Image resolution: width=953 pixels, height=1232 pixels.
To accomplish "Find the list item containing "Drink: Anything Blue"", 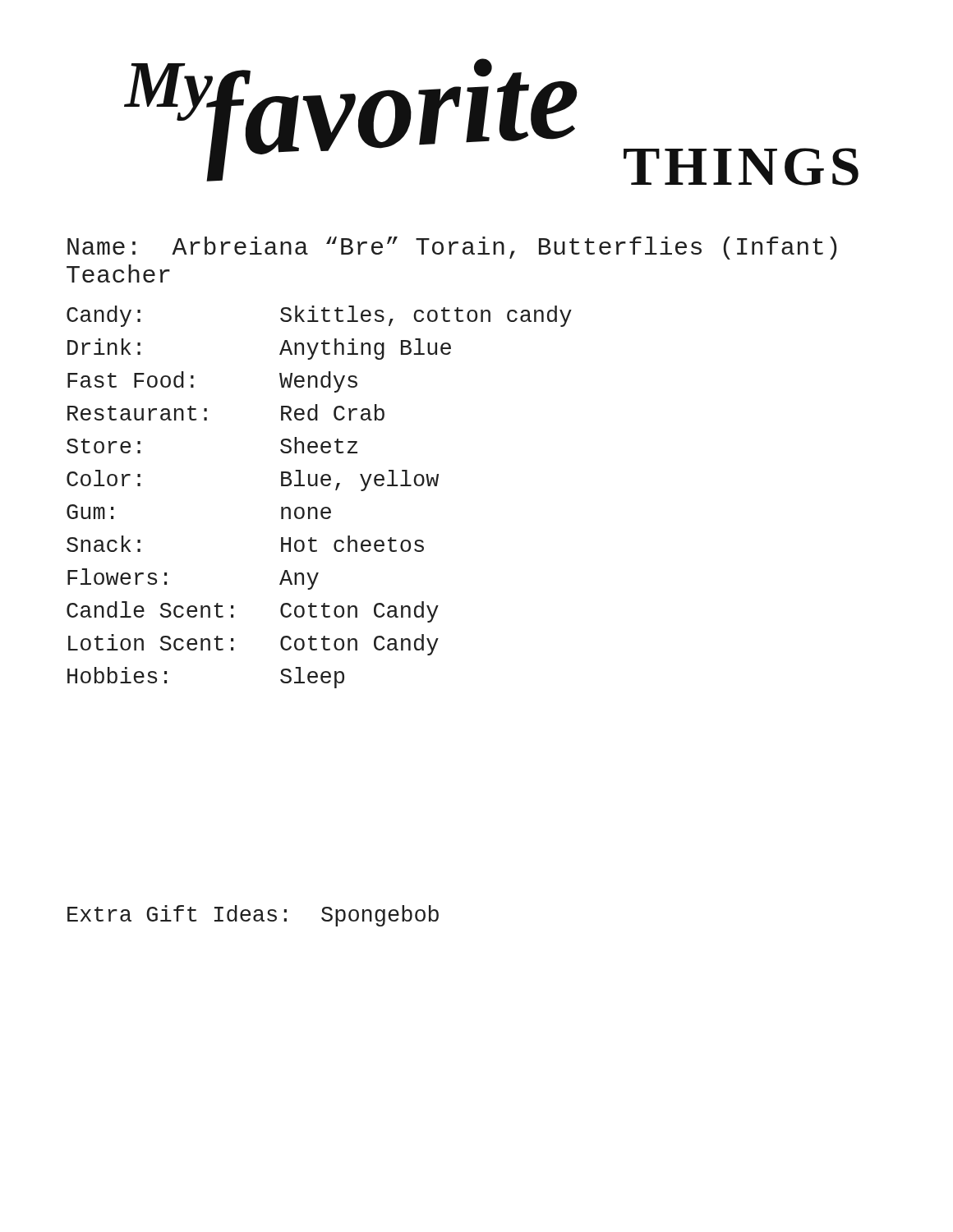I will [99, 349].
